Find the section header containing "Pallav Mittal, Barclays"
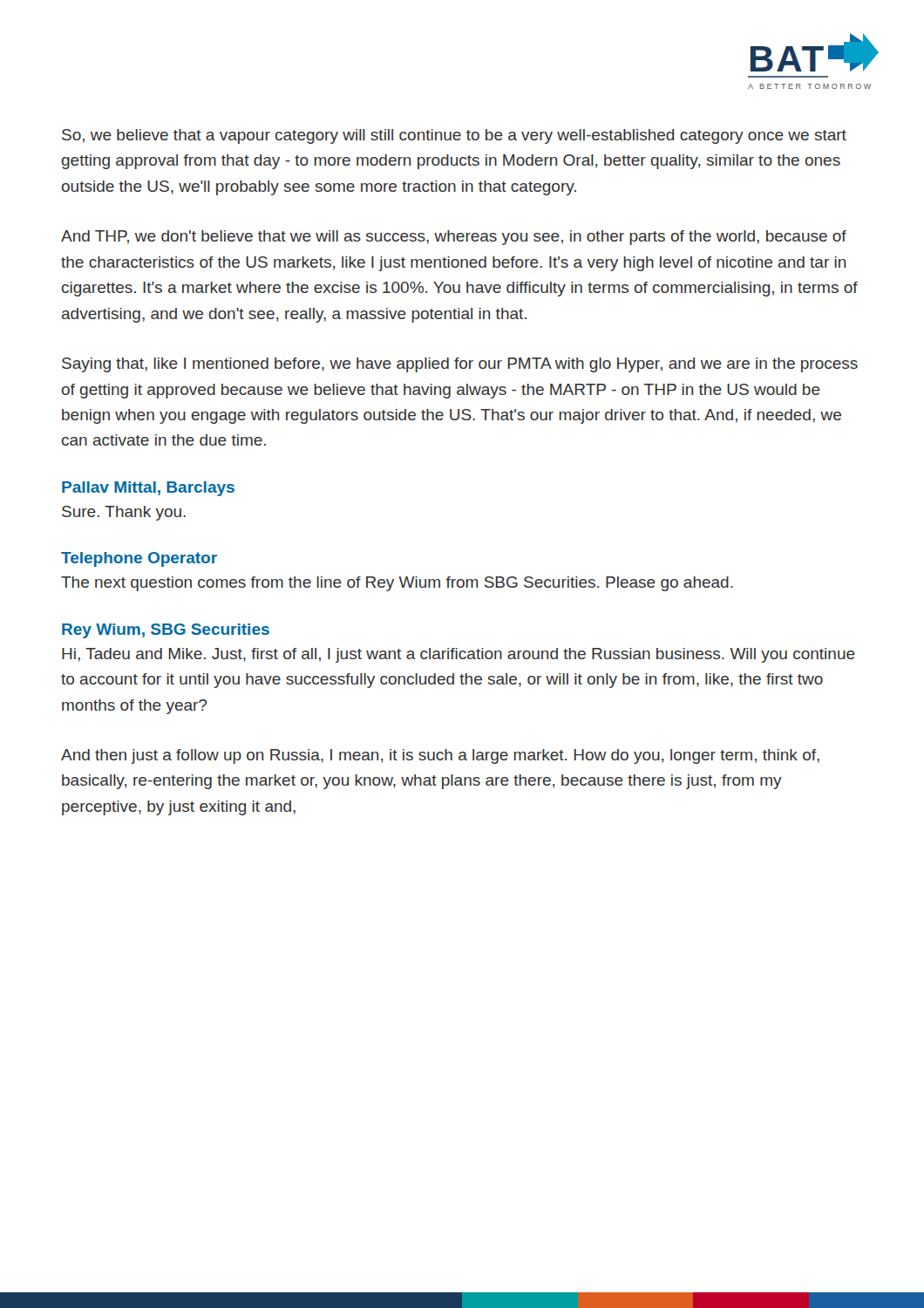924x1308 pixels. point(148,487)
